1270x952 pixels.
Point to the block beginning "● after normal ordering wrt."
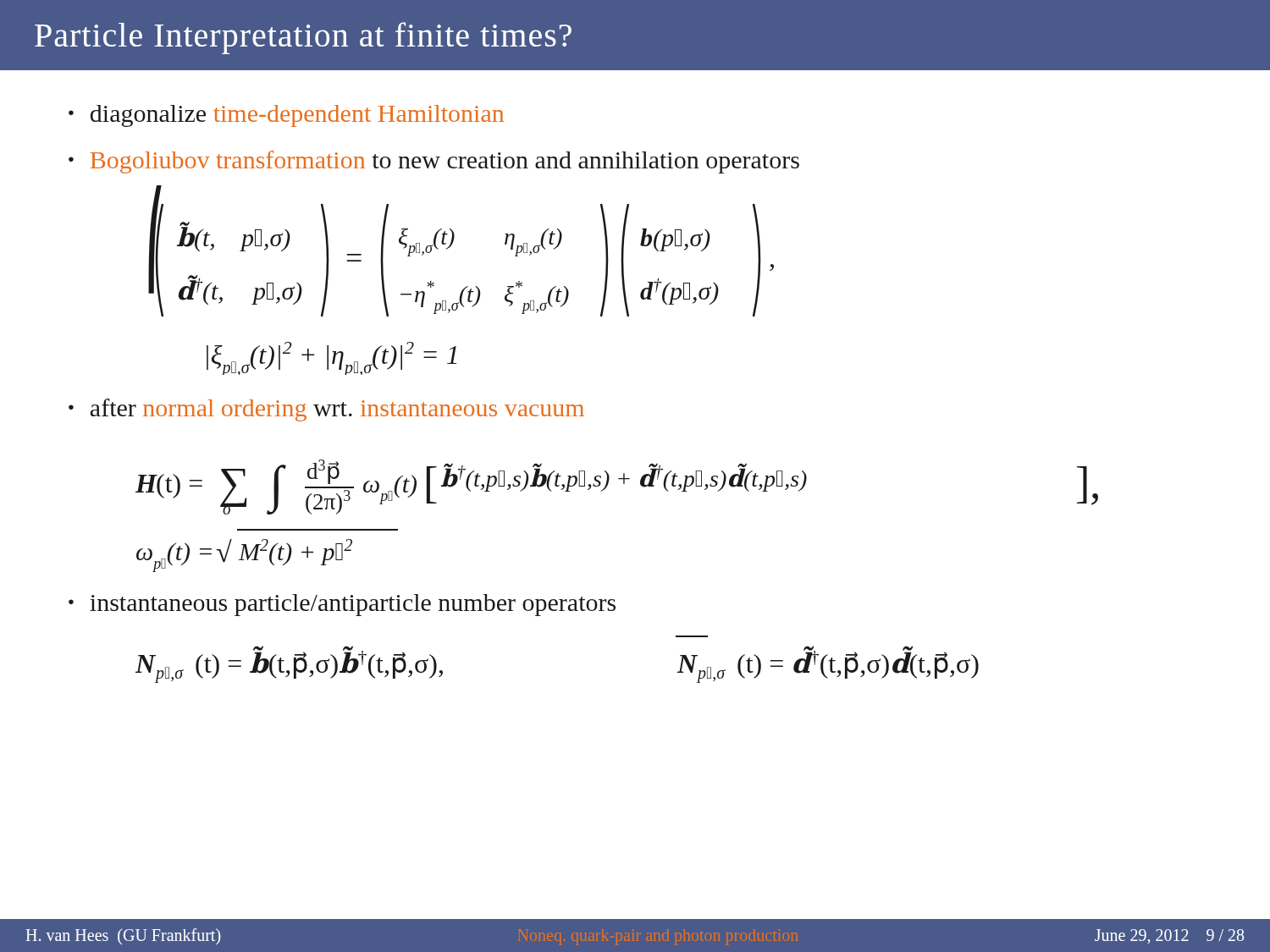pos(326,407)
